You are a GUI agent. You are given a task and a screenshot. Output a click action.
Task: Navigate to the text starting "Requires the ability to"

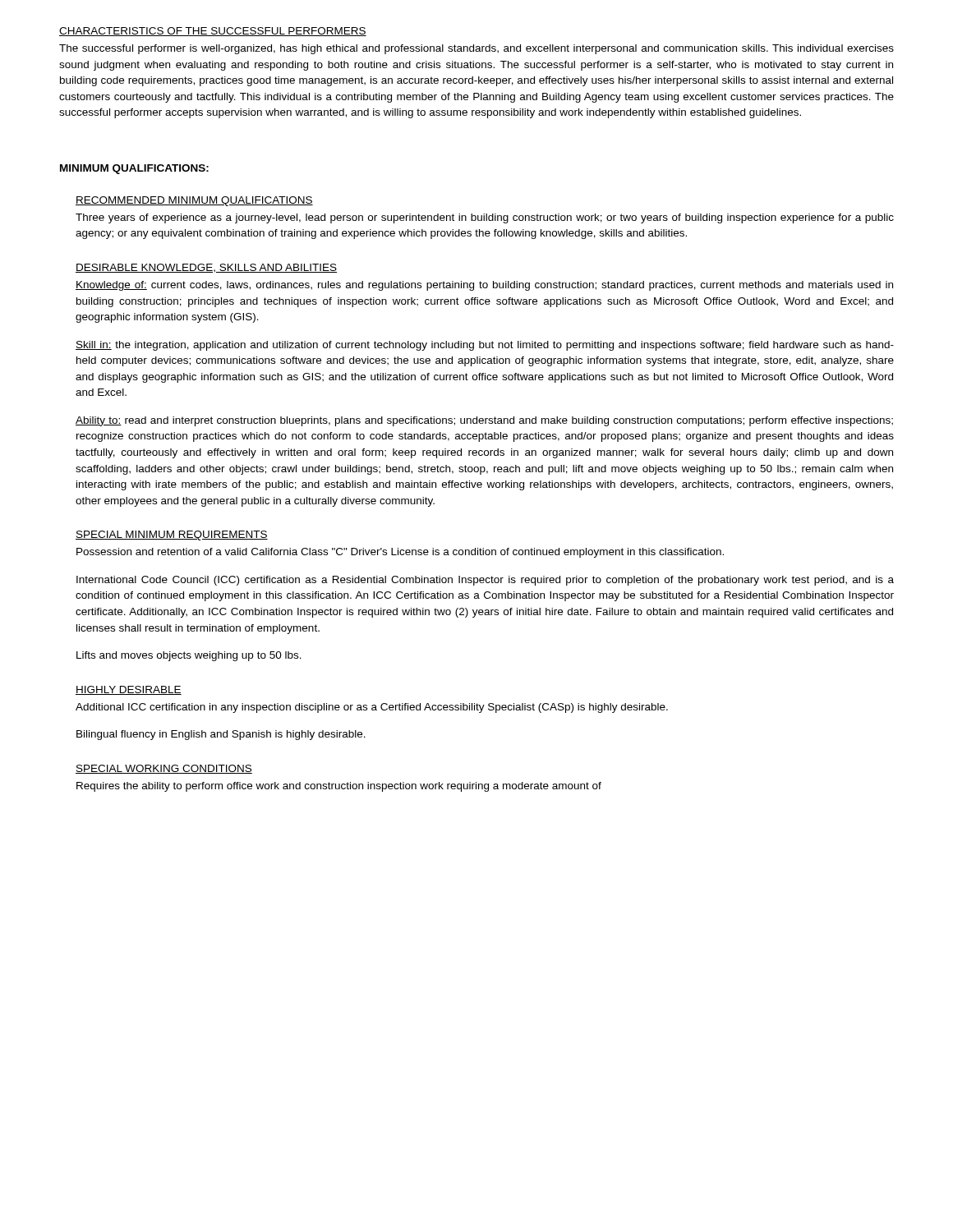(485, 786)
